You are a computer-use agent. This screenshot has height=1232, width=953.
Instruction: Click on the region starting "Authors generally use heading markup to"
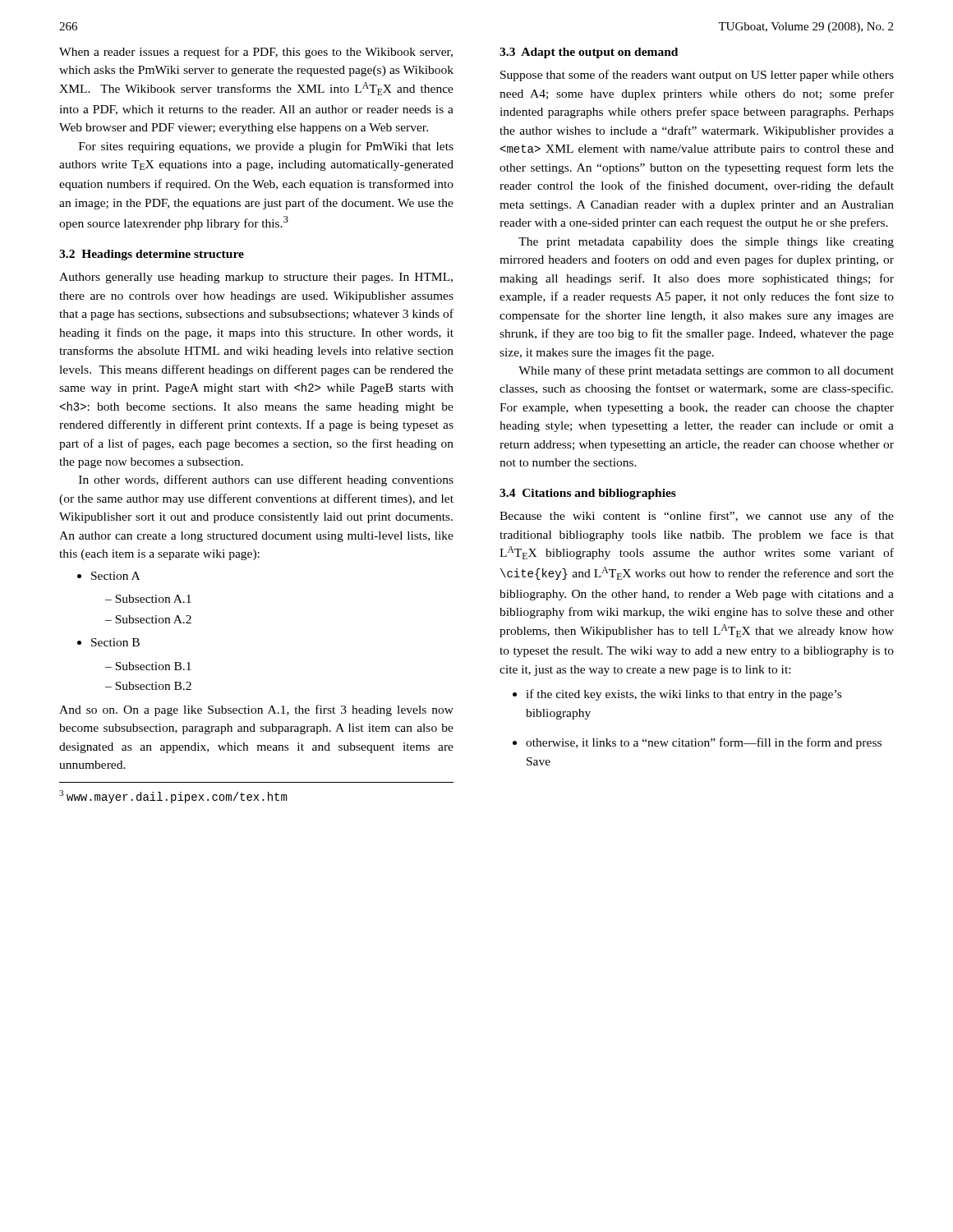point(256,369)
